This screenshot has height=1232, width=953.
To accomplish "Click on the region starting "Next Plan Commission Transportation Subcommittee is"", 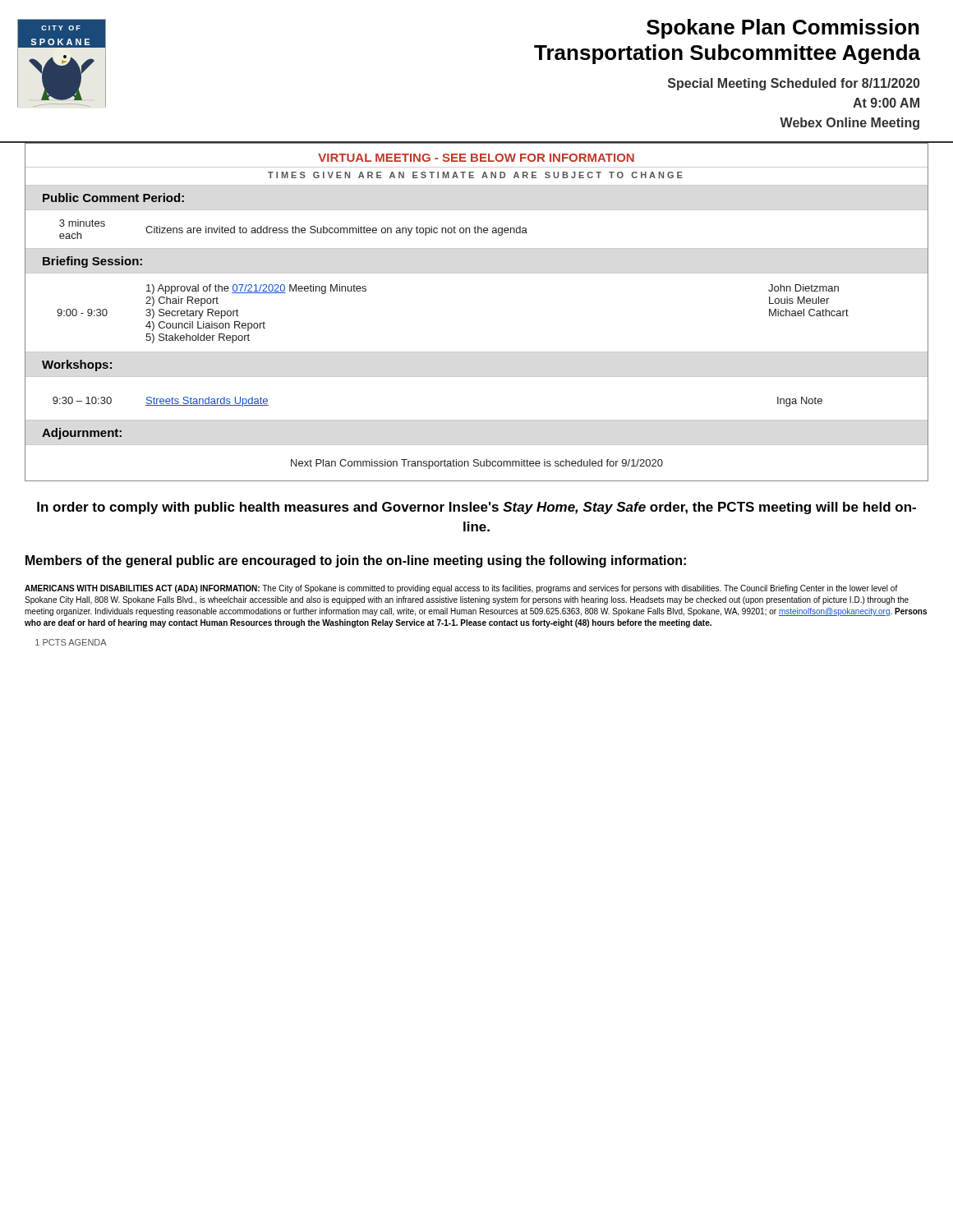I will pos(476,463).
